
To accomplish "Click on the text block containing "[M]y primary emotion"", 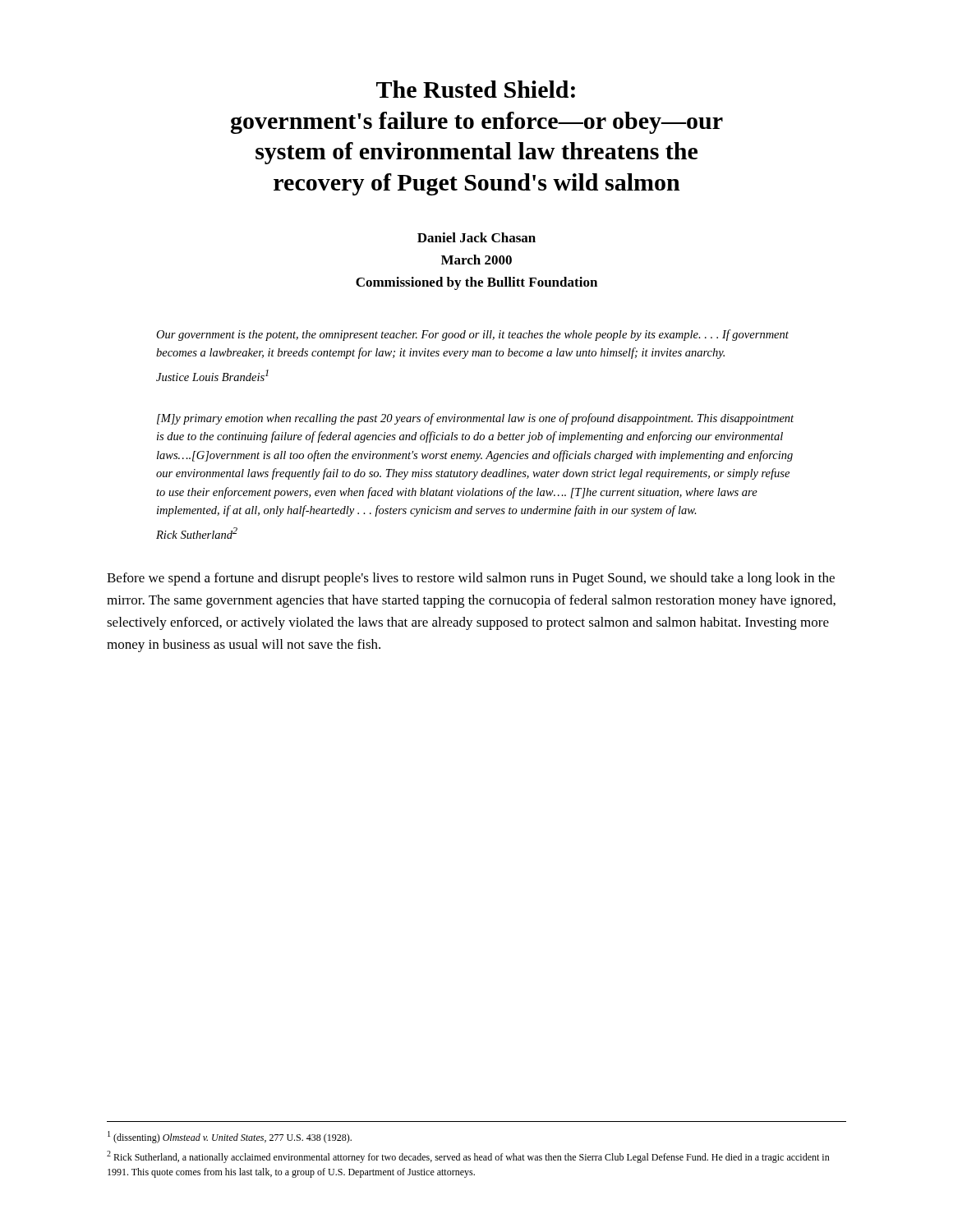I will (476, 476).
